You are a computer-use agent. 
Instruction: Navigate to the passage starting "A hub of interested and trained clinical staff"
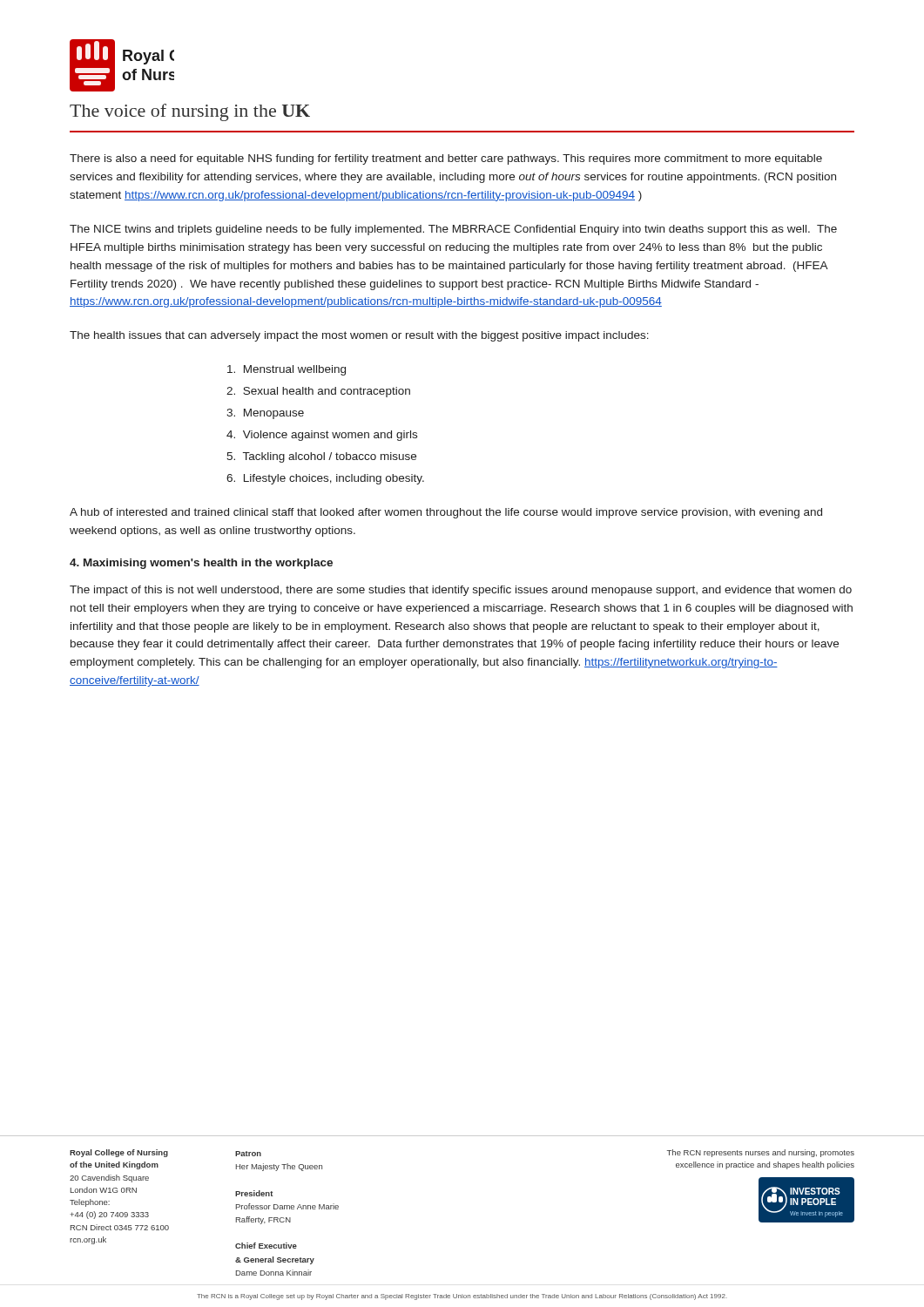[x=446, y=521]
